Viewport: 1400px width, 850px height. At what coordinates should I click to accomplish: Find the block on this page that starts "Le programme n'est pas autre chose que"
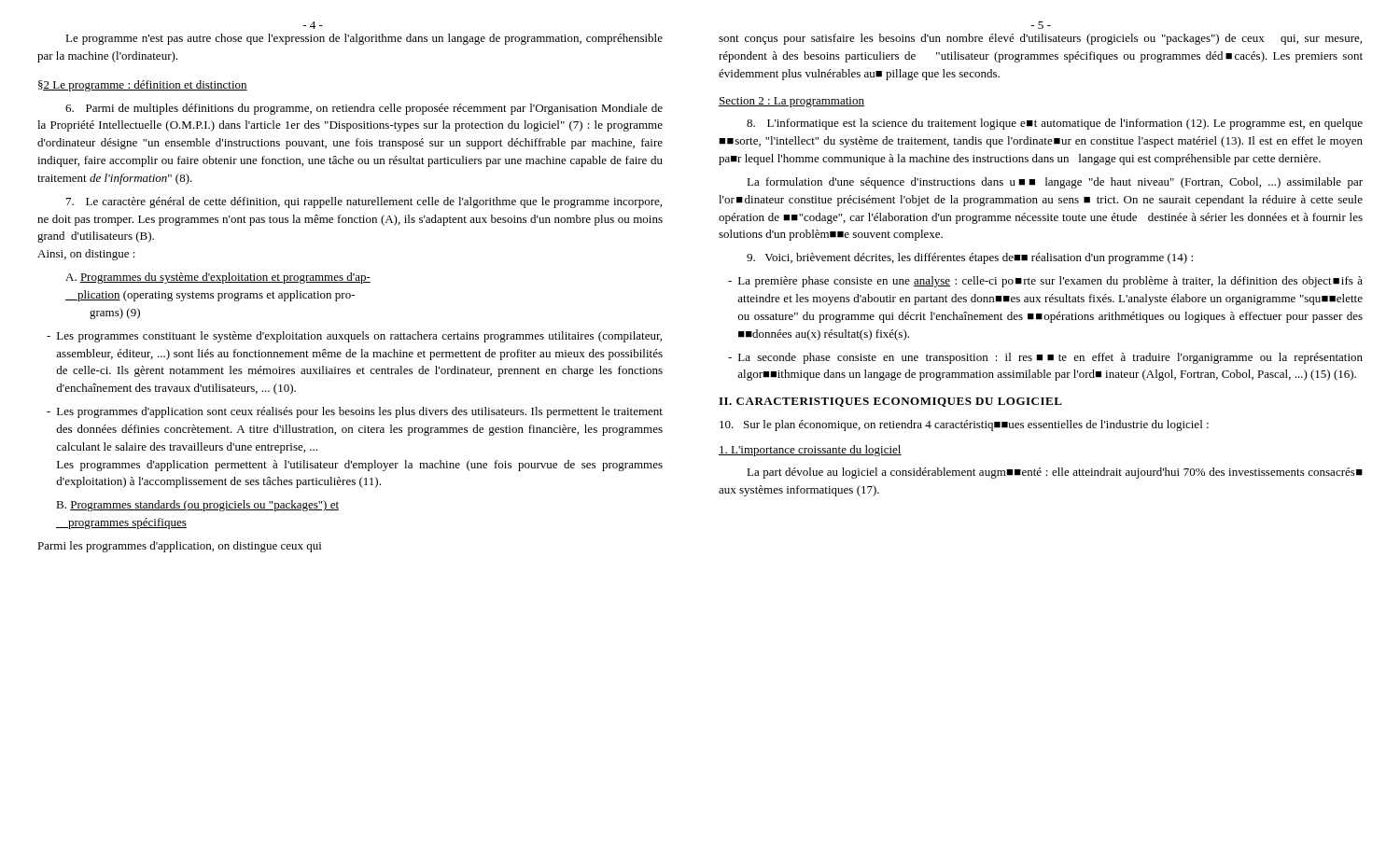pyautogui.click(x=350, y=47)
